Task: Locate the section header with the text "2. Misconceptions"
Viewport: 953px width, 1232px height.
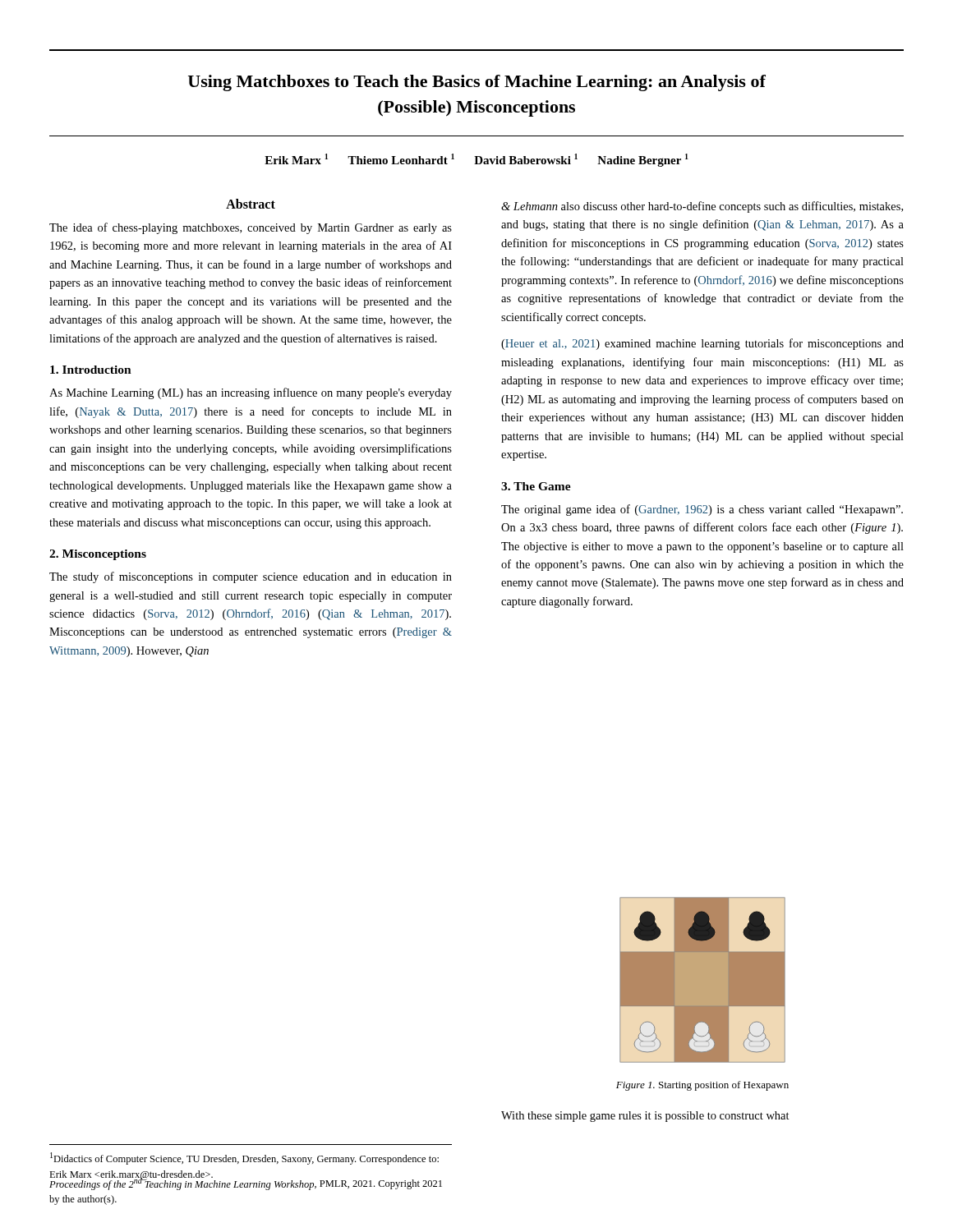Action: [98, 553]
